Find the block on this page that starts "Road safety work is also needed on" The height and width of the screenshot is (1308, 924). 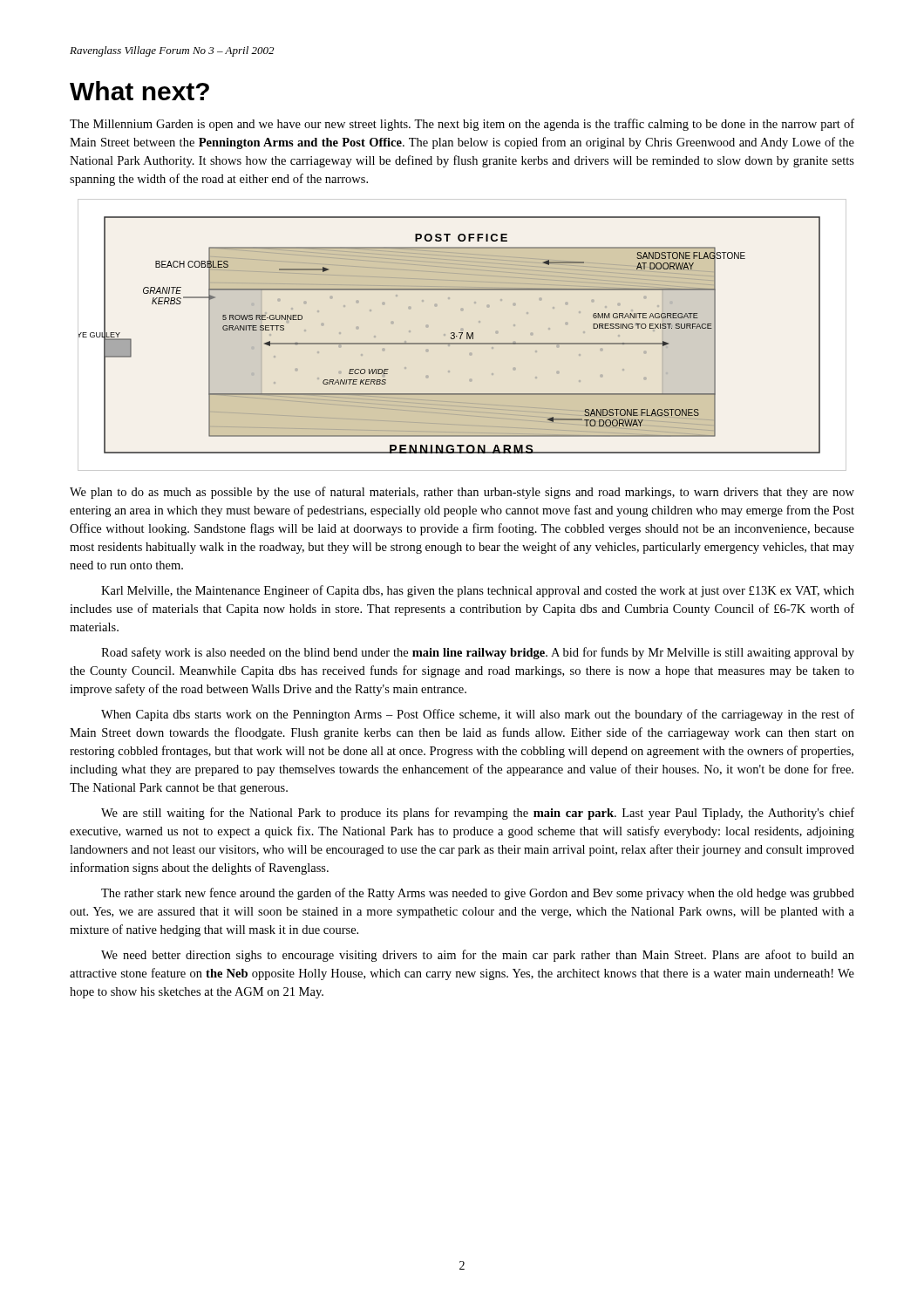462,671
